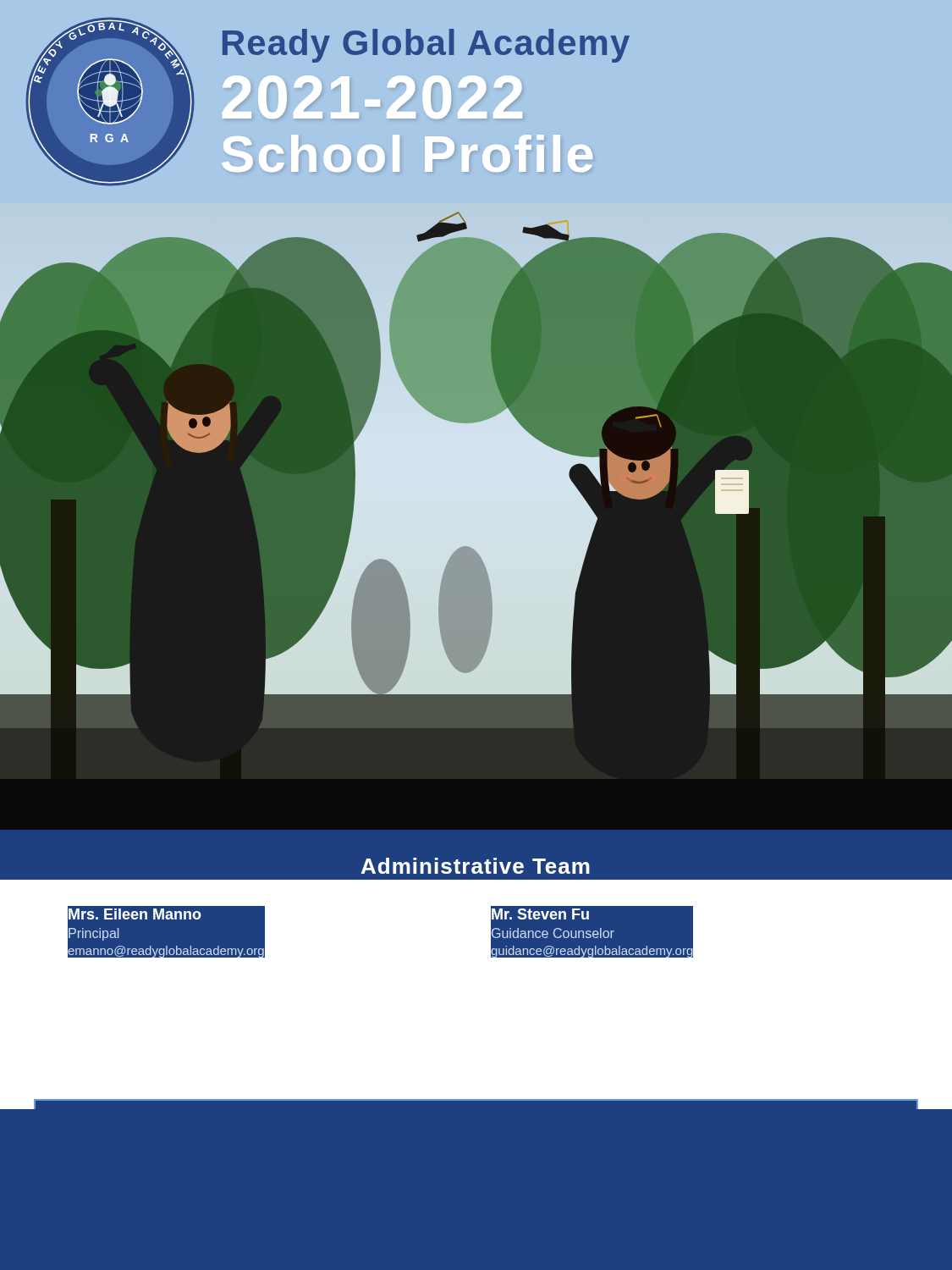Find the passage starting "Mrs. Eileen Manno Principal emanno@readyglobalacademy.org"
Viewport: 952px width, 1270px height.
(166, 932)
